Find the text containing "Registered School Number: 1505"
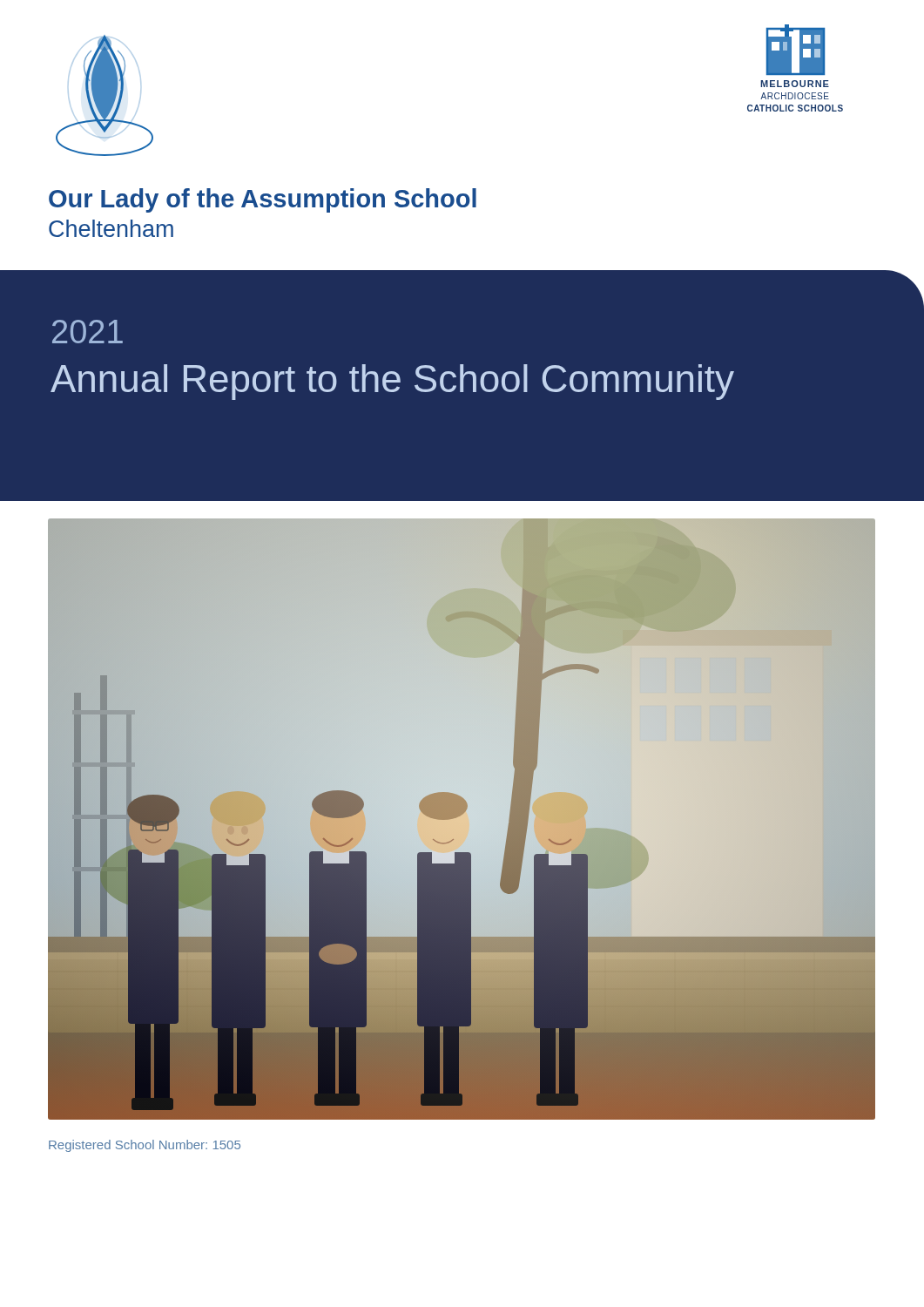This screenshot has height=1307, width=924. 144,1144
